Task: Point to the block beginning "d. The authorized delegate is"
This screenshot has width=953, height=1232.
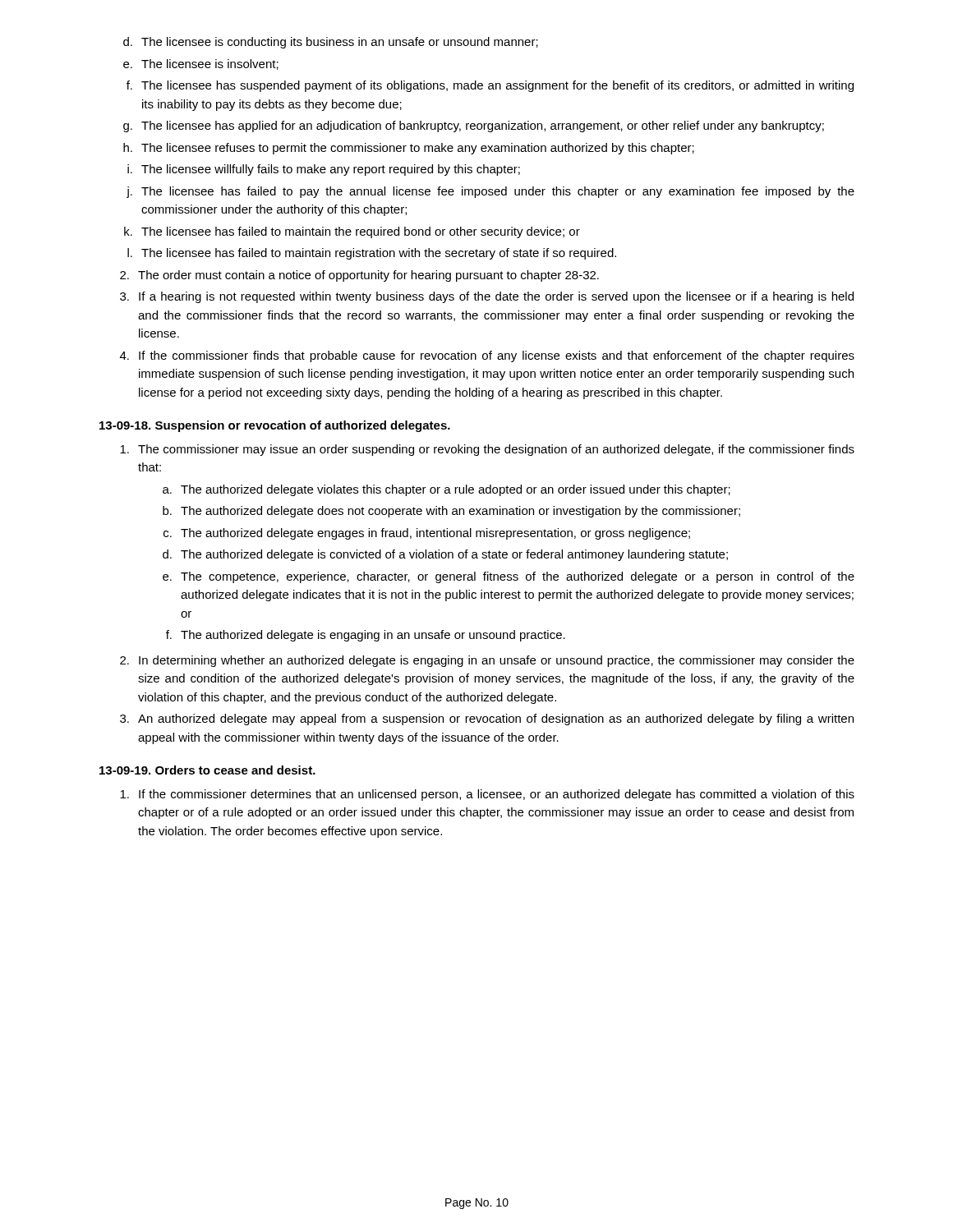Action: [496, 555]
